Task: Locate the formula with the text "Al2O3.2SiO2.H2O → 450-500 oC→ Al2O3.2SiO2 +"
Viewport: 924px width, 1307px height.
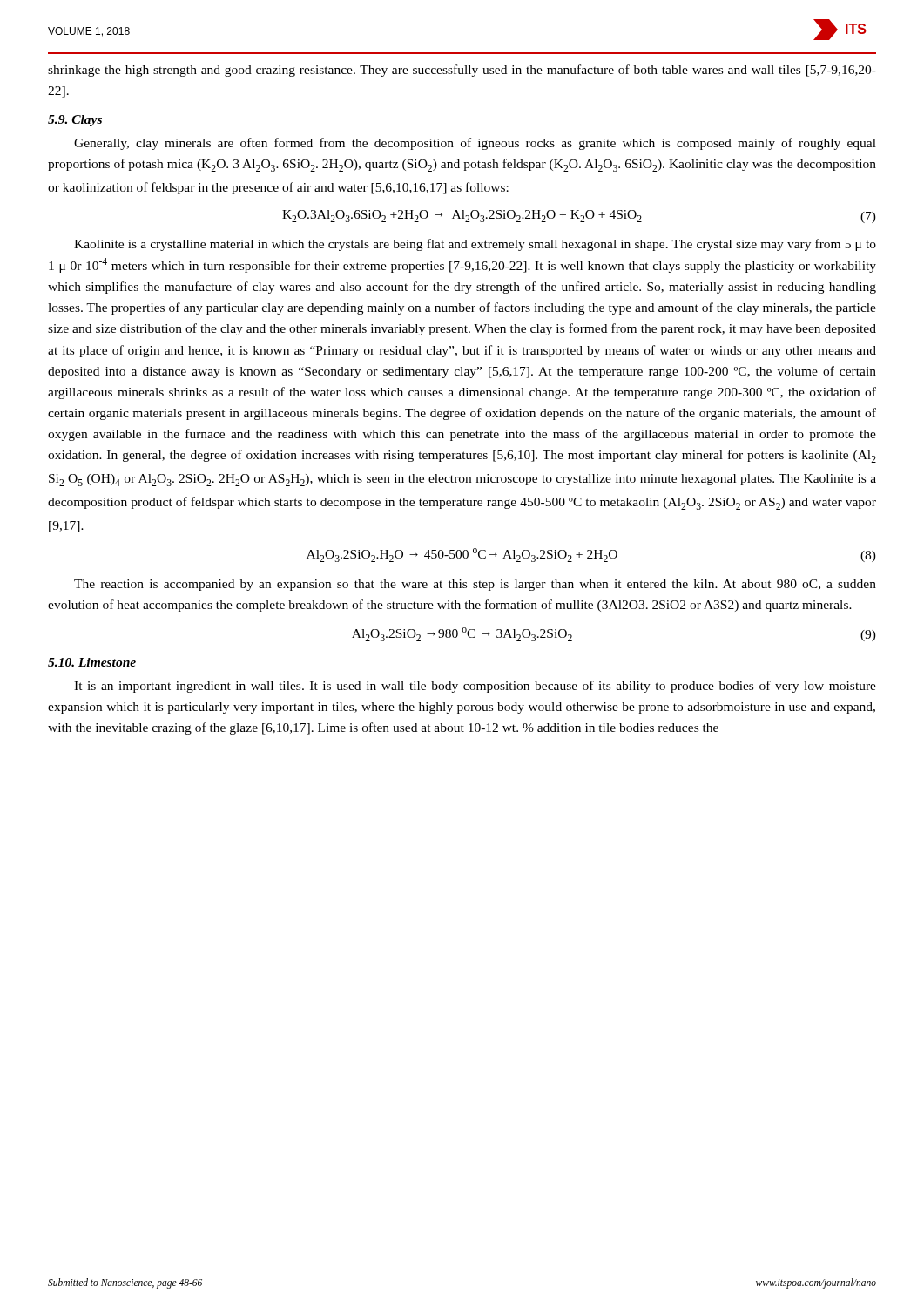Action: [x=591, y=555]
